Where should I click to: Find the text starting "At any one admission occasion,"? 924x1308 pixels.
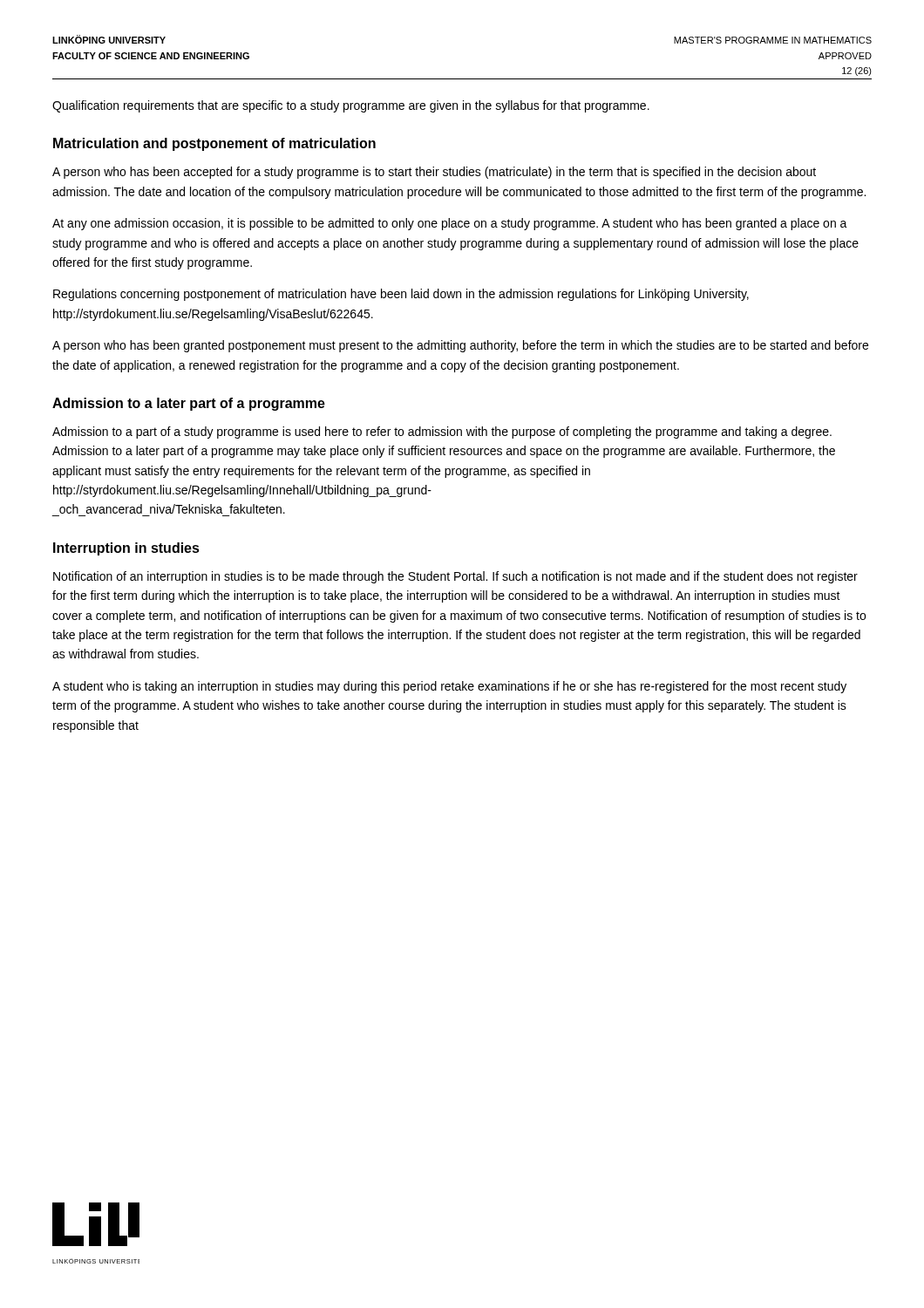pos(455,243)
